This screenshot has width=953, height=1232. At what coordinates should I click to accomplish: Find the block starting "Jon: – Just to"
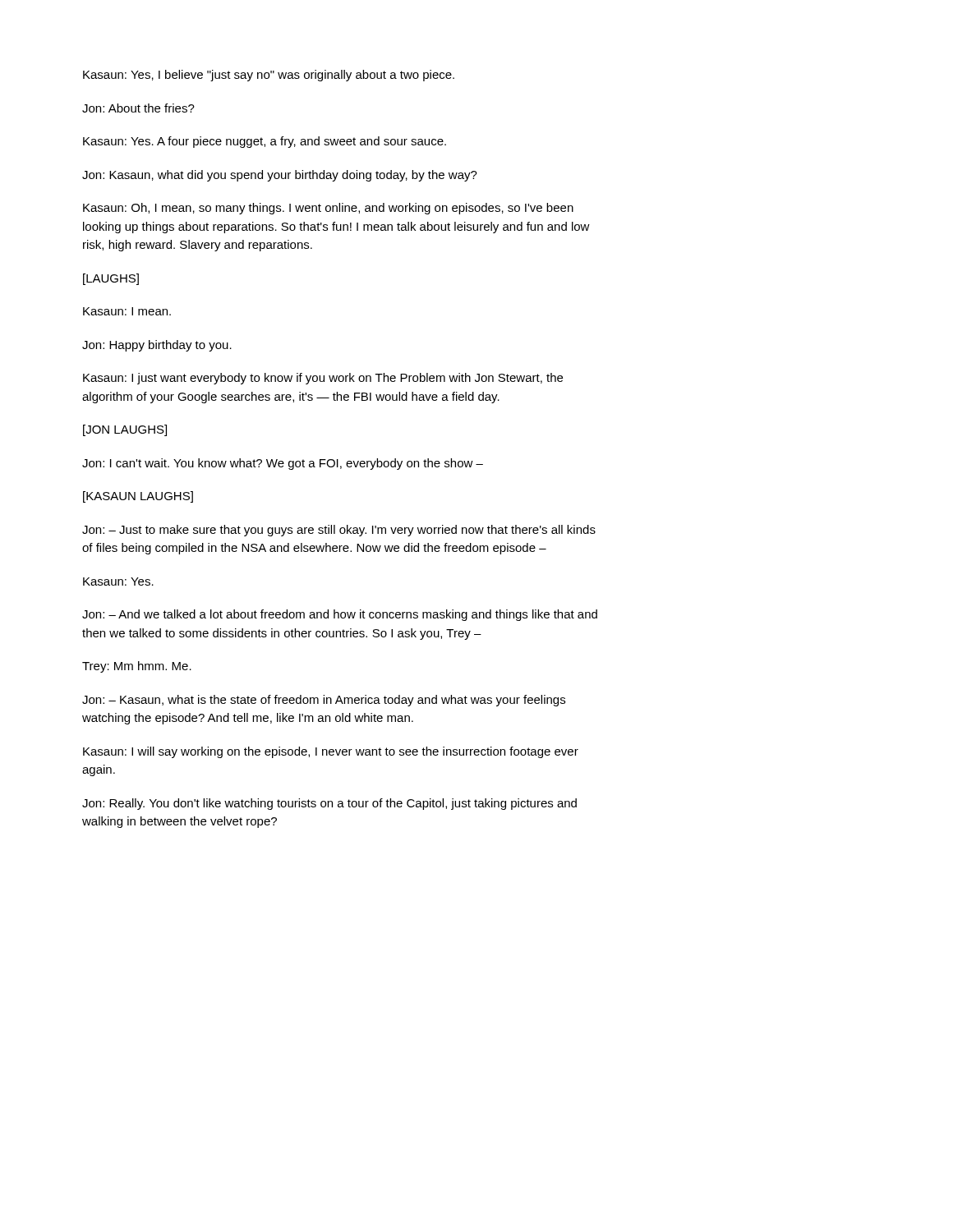[x=339, y=538]
